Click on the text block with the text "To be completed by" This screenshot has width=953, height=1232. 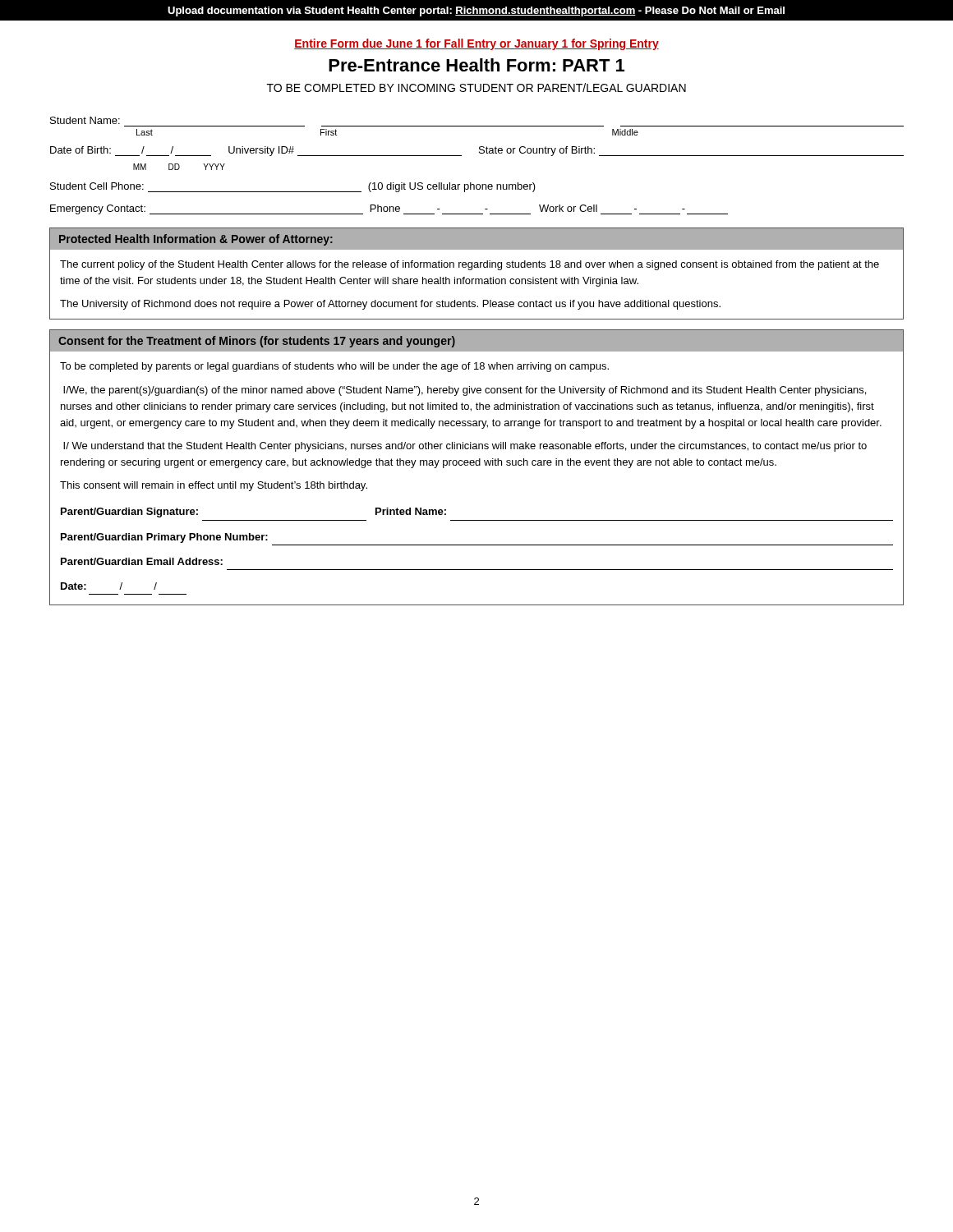coord(335,366)
